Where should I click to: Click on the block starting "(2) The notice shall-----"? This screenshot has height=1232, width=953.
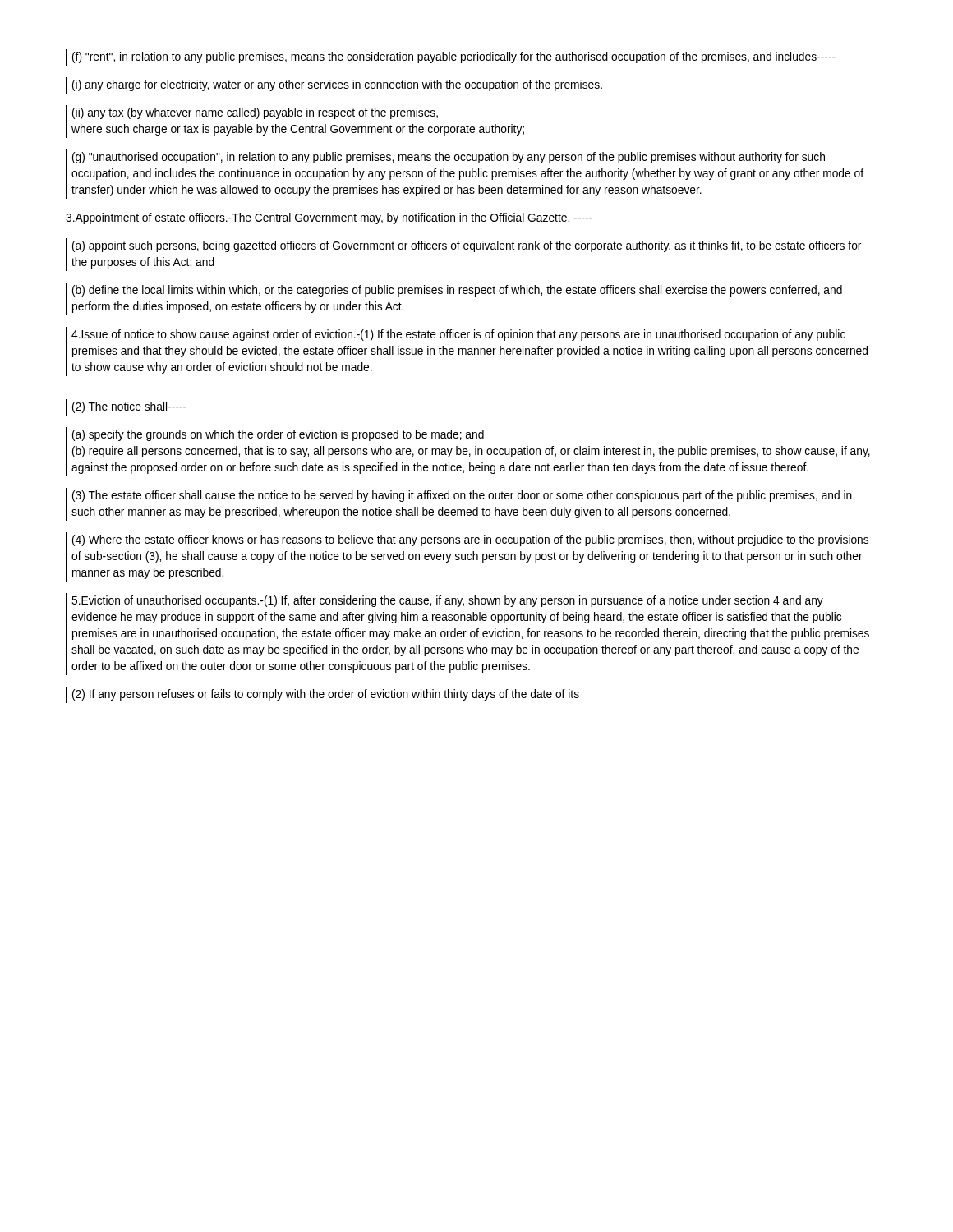click(129, 407)
